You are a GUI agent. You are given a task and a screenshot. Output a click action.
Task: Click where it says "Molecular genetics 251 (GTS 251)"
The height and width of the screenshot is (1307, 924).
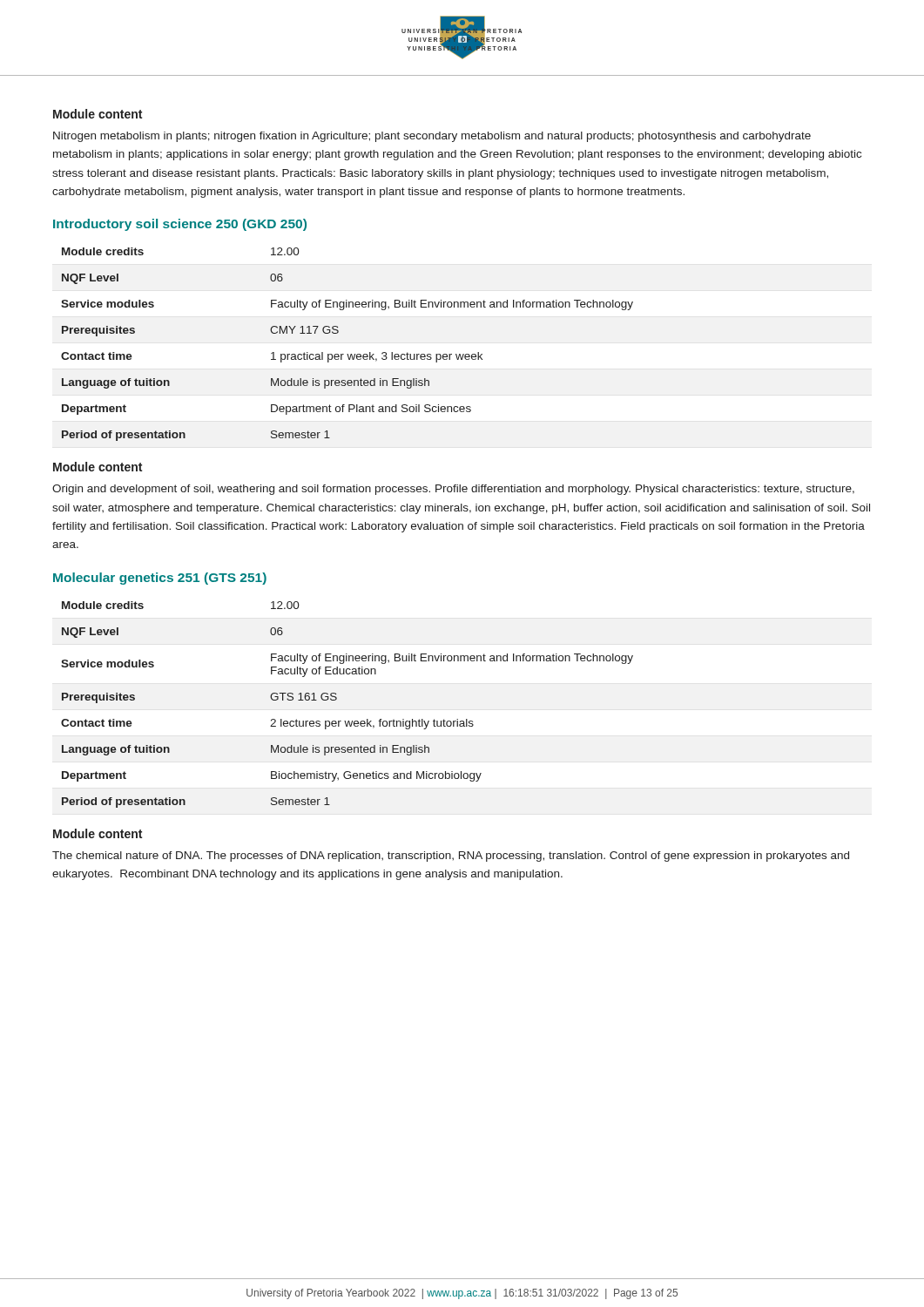[160, 577]
